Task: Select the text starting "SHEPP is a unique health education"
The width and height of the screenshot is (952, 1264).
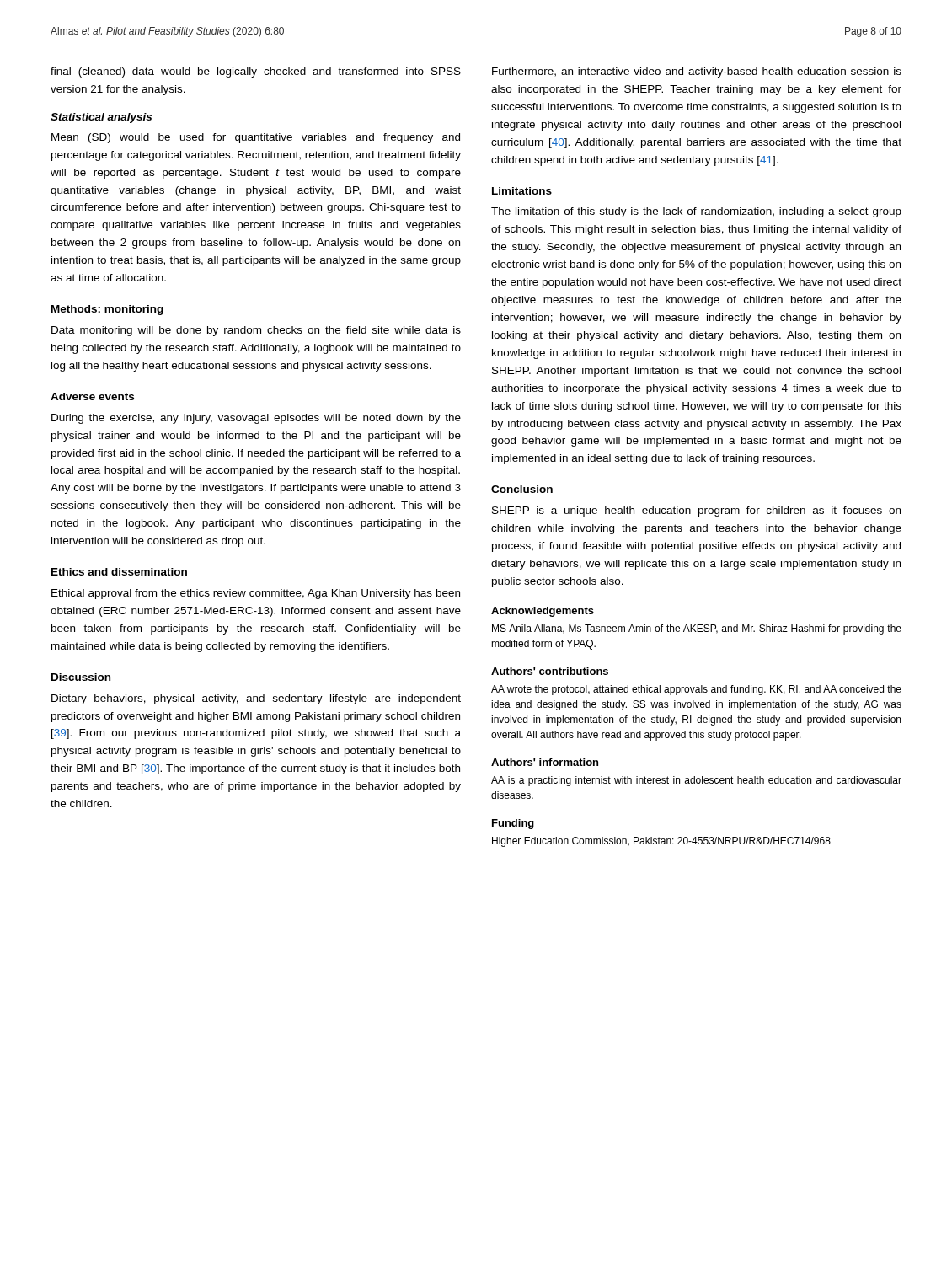Action: point(696,546)
